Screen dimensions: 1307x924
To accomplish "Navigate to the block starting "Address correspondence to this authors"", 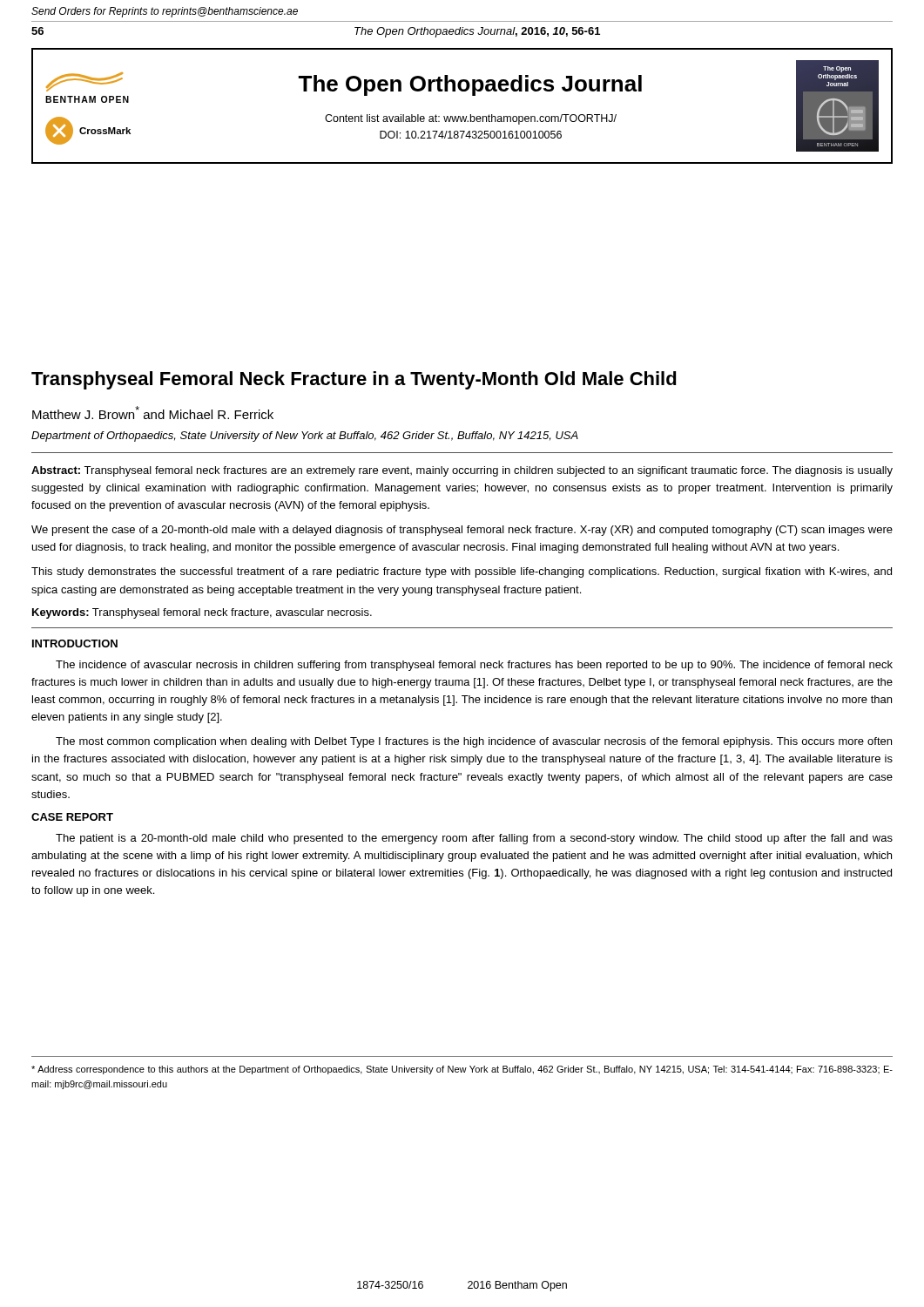I will [462, 1077].
